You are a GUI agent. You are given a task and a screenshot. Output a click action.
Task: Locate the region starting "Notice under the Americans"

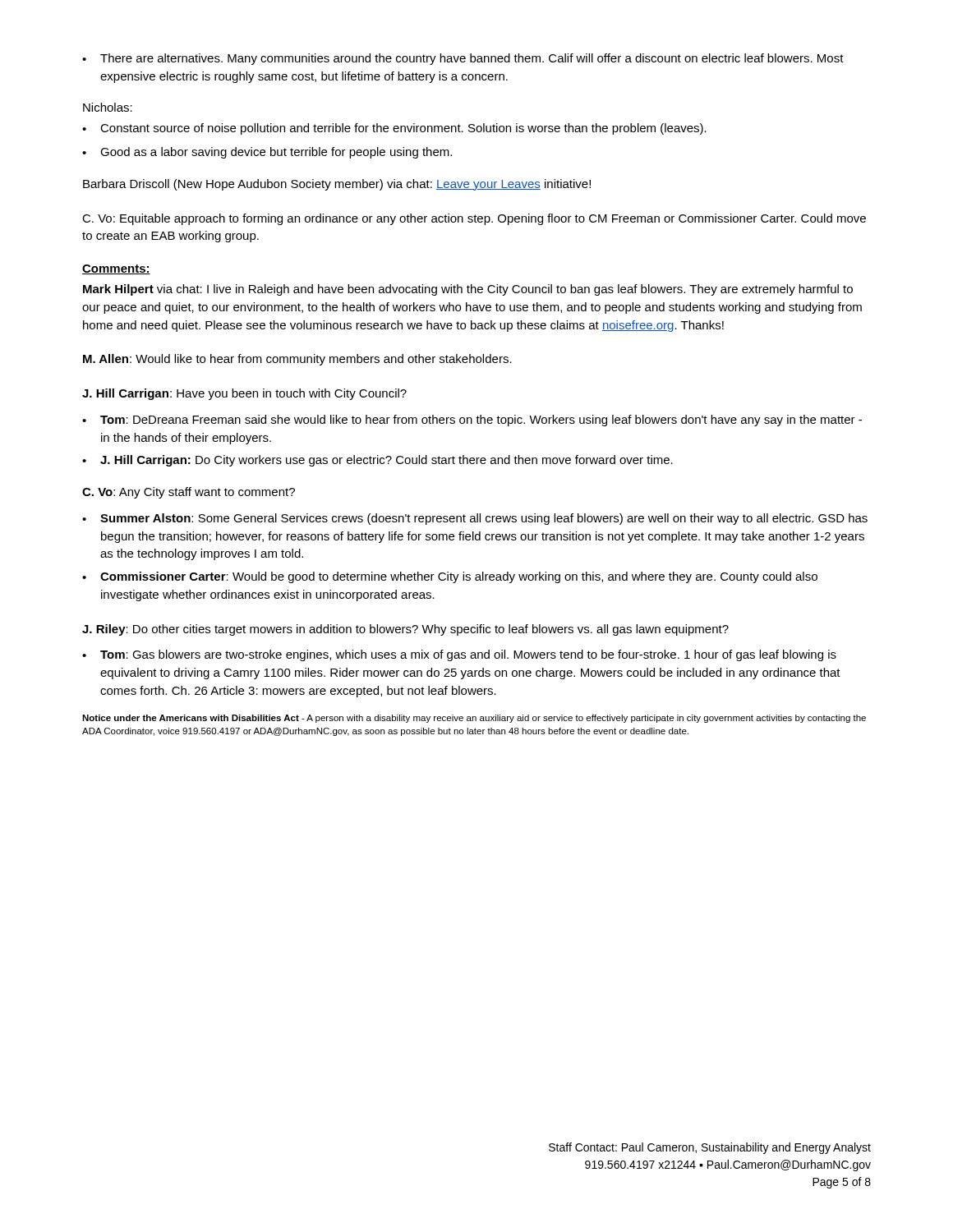tap(474, 724)
